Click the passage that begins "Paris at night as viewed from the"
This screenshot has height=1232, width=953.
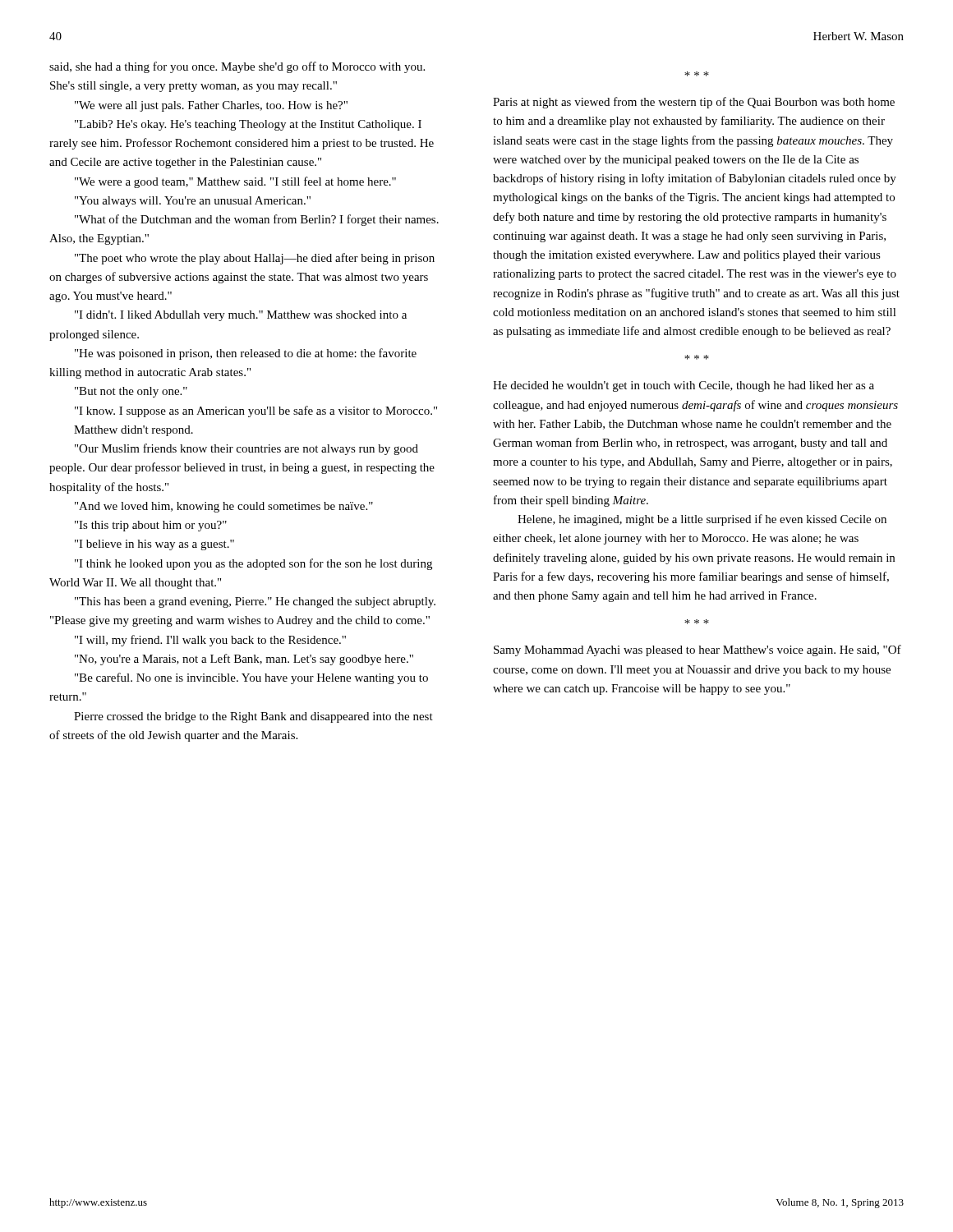click(698, 384)
